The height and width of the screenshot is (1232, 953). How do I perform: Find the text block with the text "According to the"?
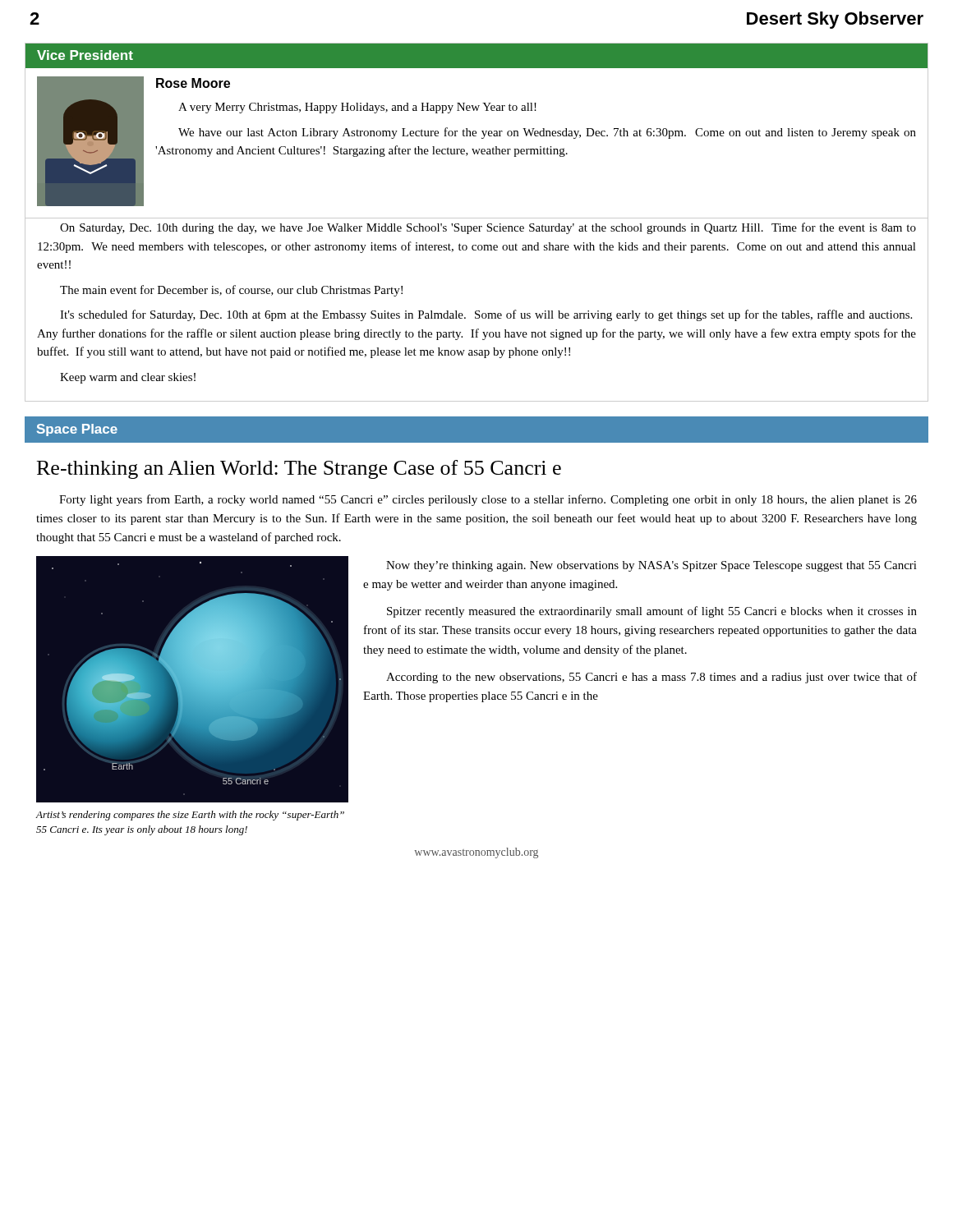click(640, 686)
